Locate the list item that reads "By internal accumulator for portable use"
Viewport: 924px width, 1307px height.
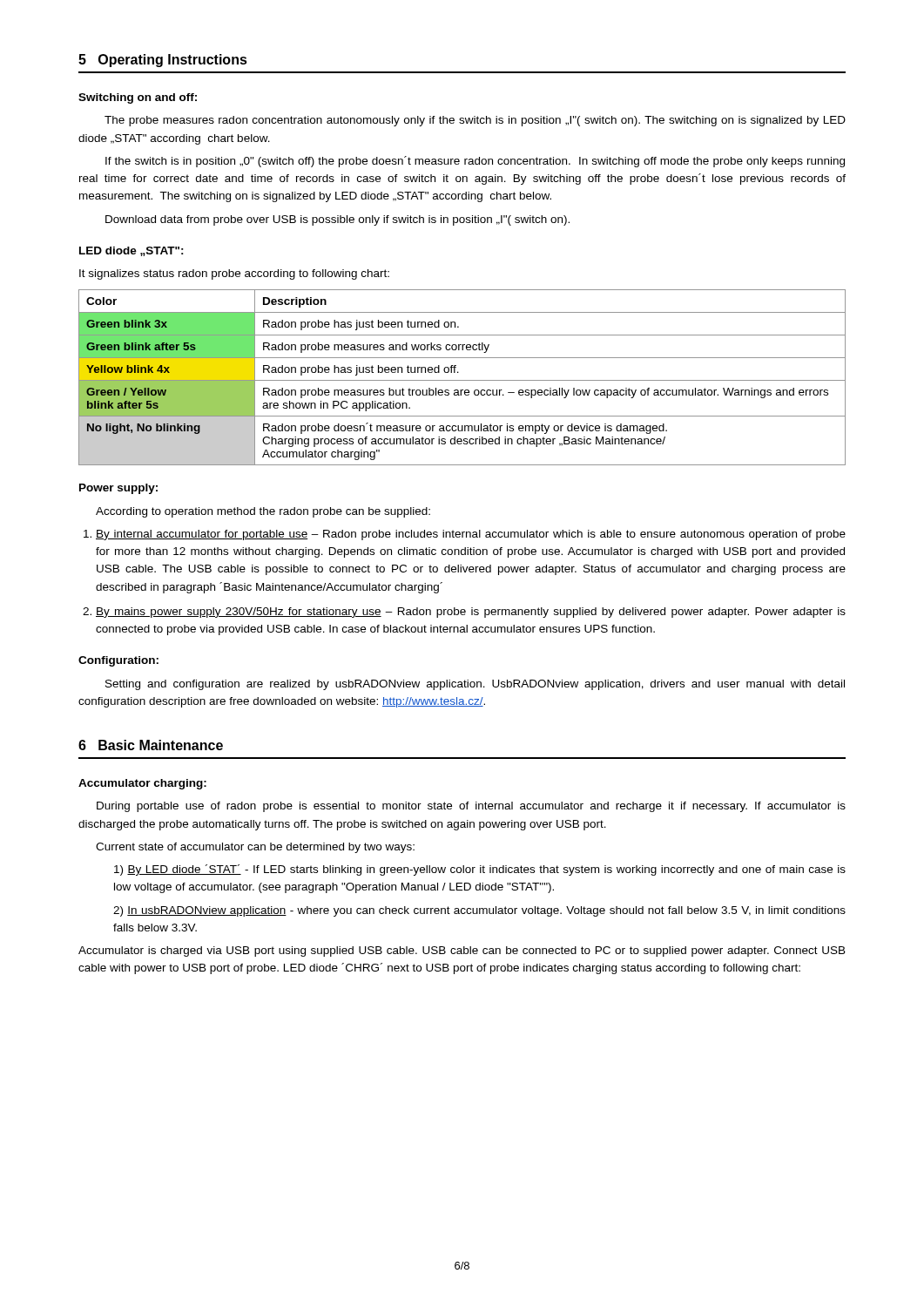click(x=462, y=560)
